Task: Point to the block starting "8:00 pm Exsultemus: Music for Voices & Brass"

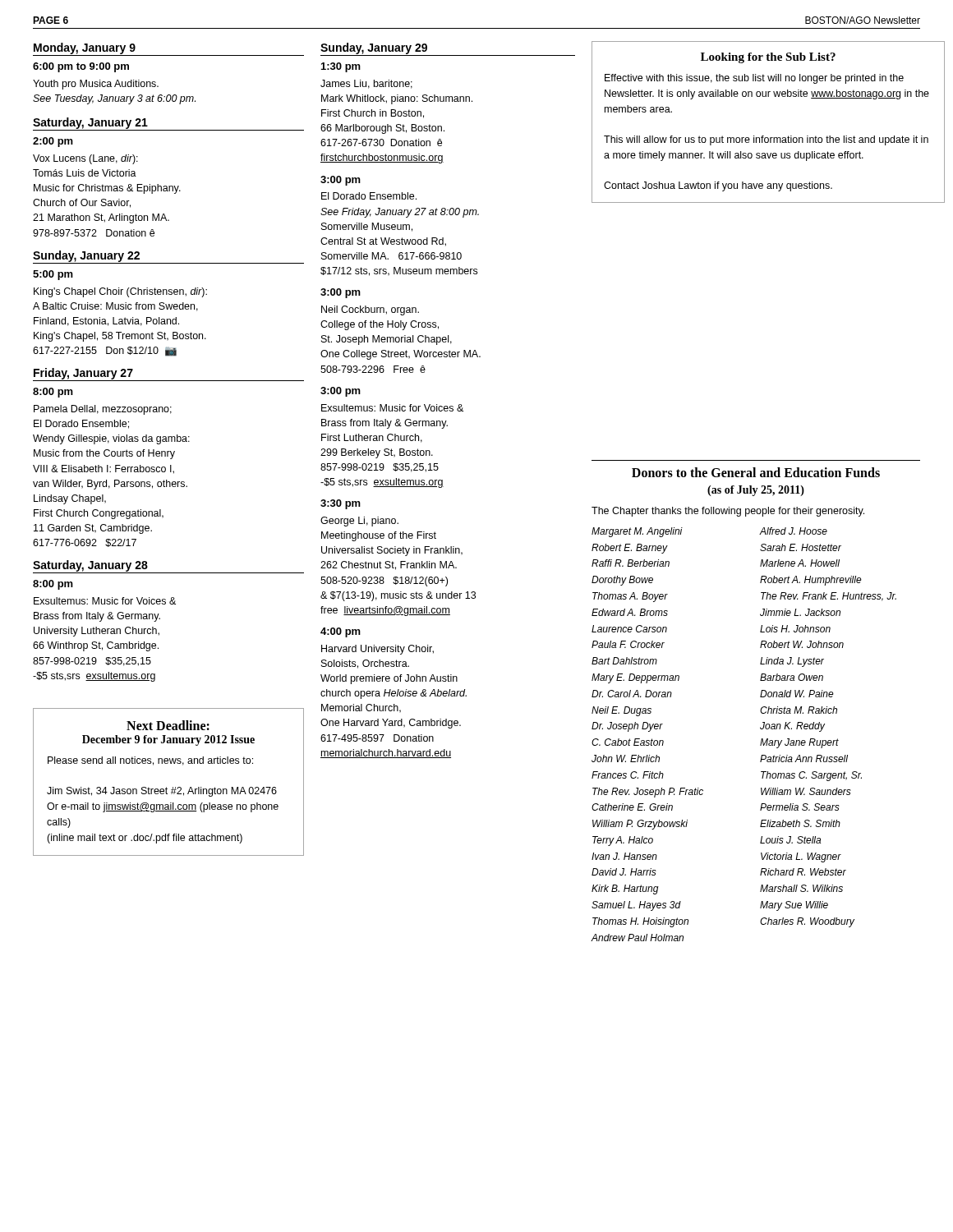Action: click(168, 629)
